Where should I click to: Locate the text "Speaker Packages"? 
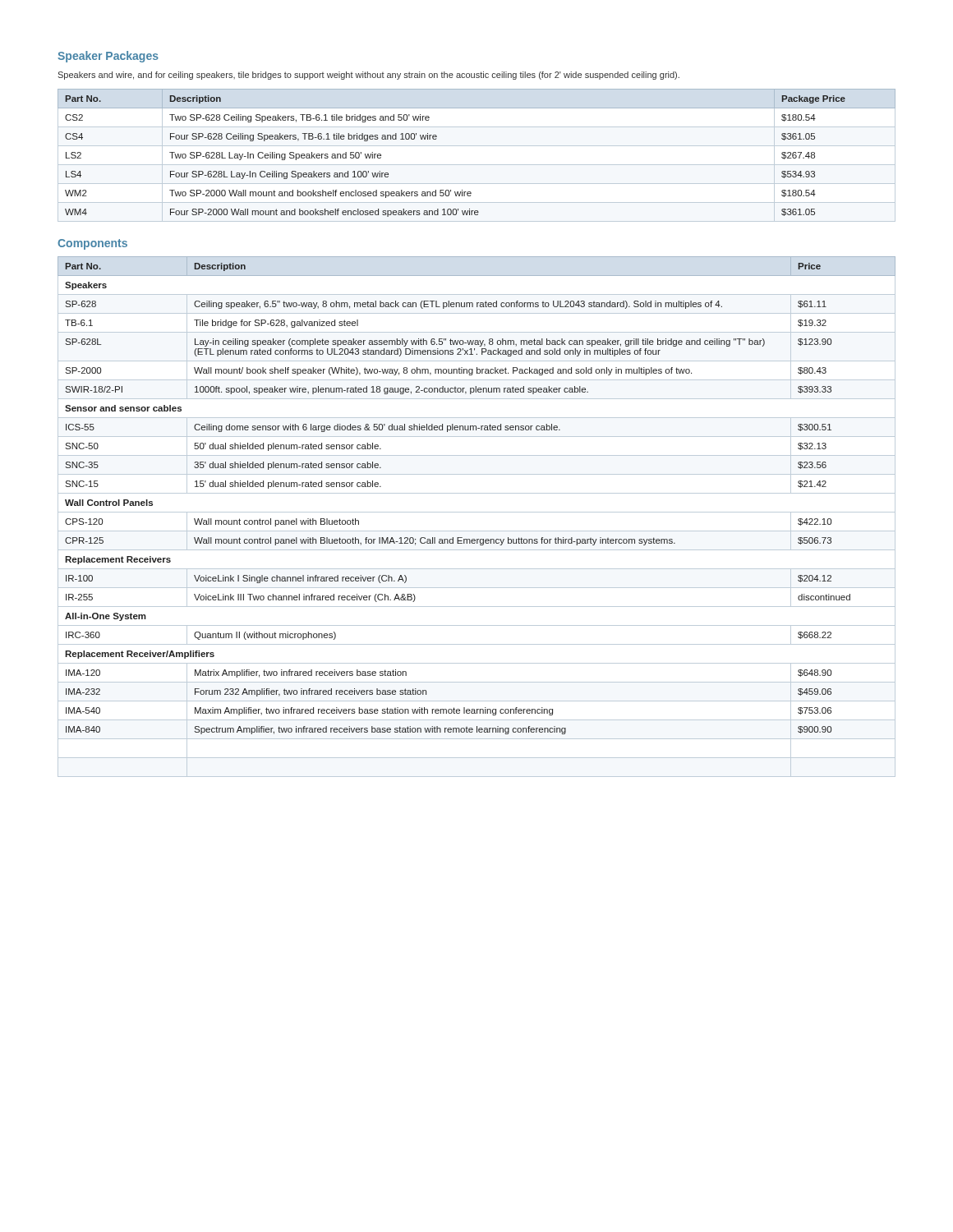pyautogui.click(x=108, y=57)
